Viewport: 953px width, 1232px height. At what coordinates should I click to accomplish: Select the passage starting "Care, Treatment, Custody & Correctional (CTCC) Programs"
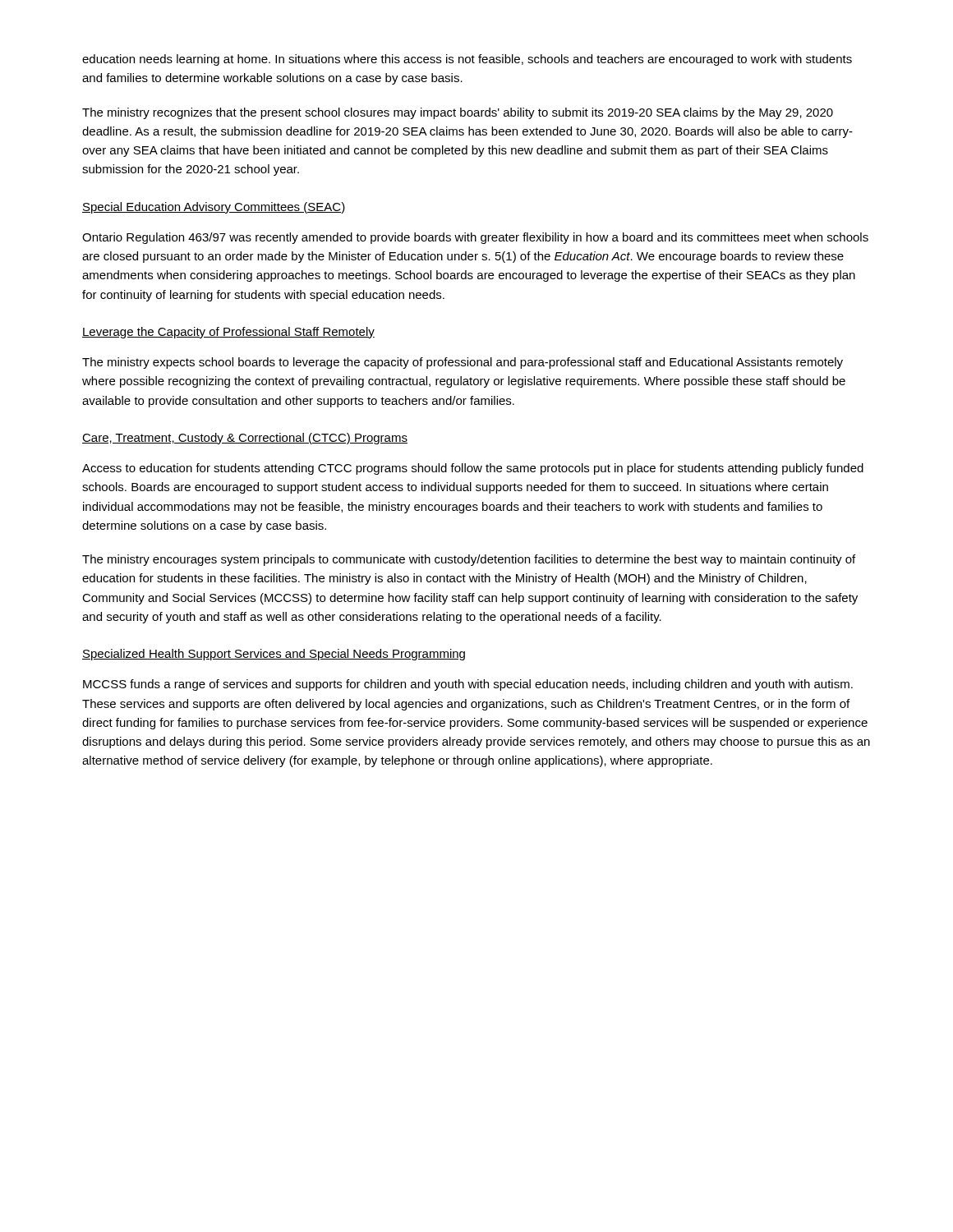245,437
